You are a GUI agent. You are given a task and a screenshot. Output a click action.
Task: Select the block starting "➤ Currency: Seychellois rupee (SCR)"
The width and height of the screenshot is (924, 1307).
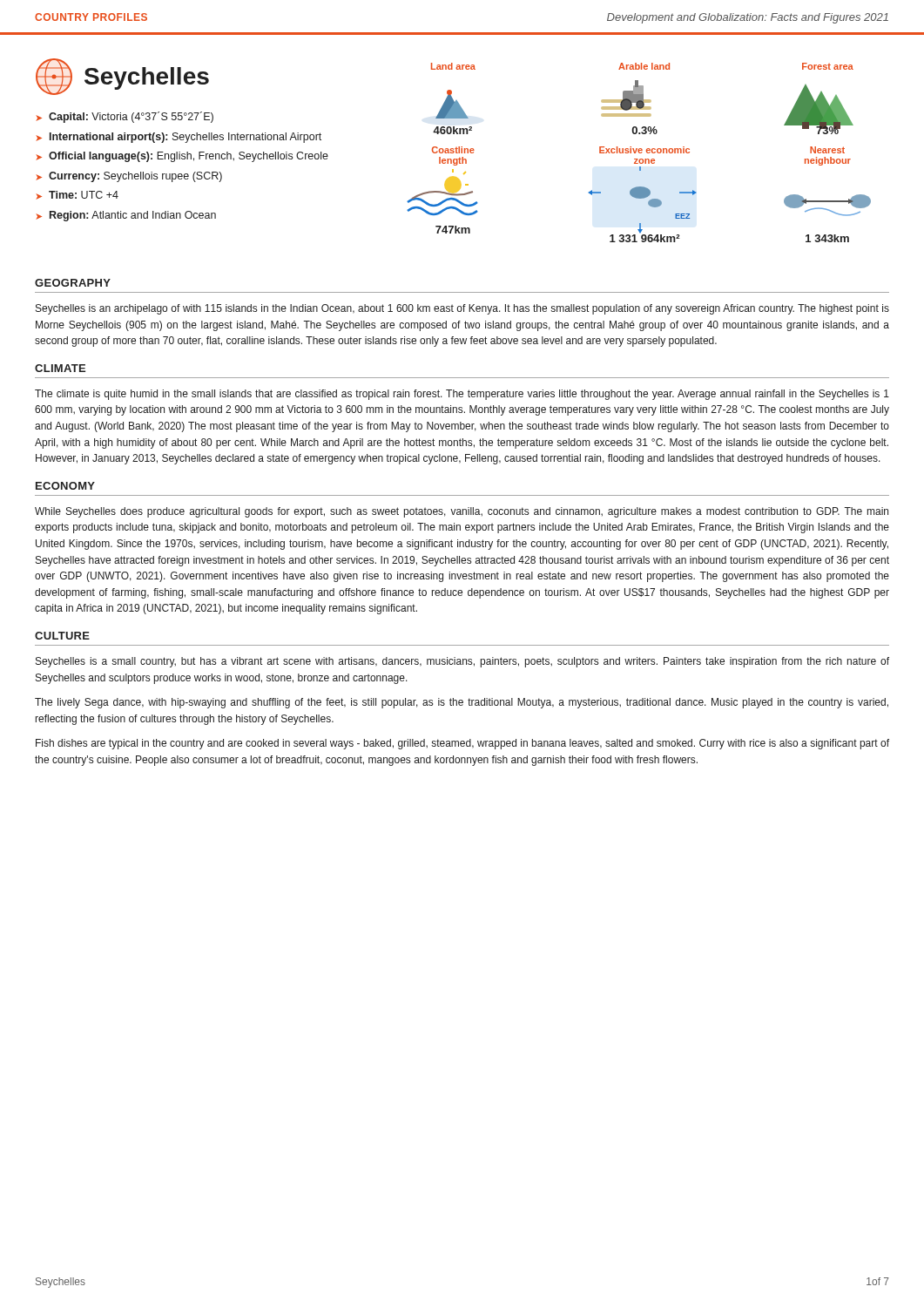click(129, 176)
